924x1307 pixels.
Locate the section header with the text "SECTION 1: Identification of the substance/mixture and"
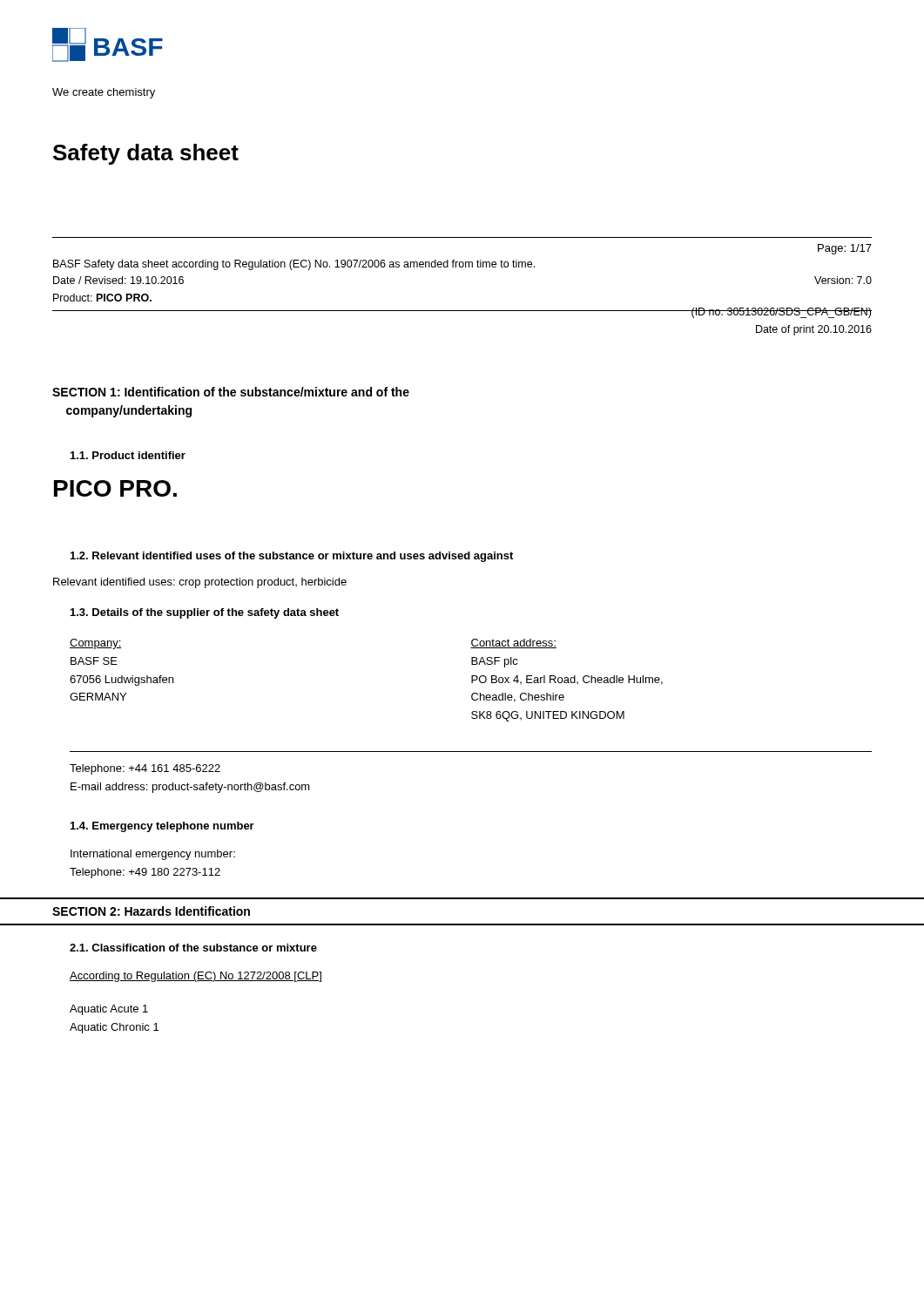click(x=231, y=392)
